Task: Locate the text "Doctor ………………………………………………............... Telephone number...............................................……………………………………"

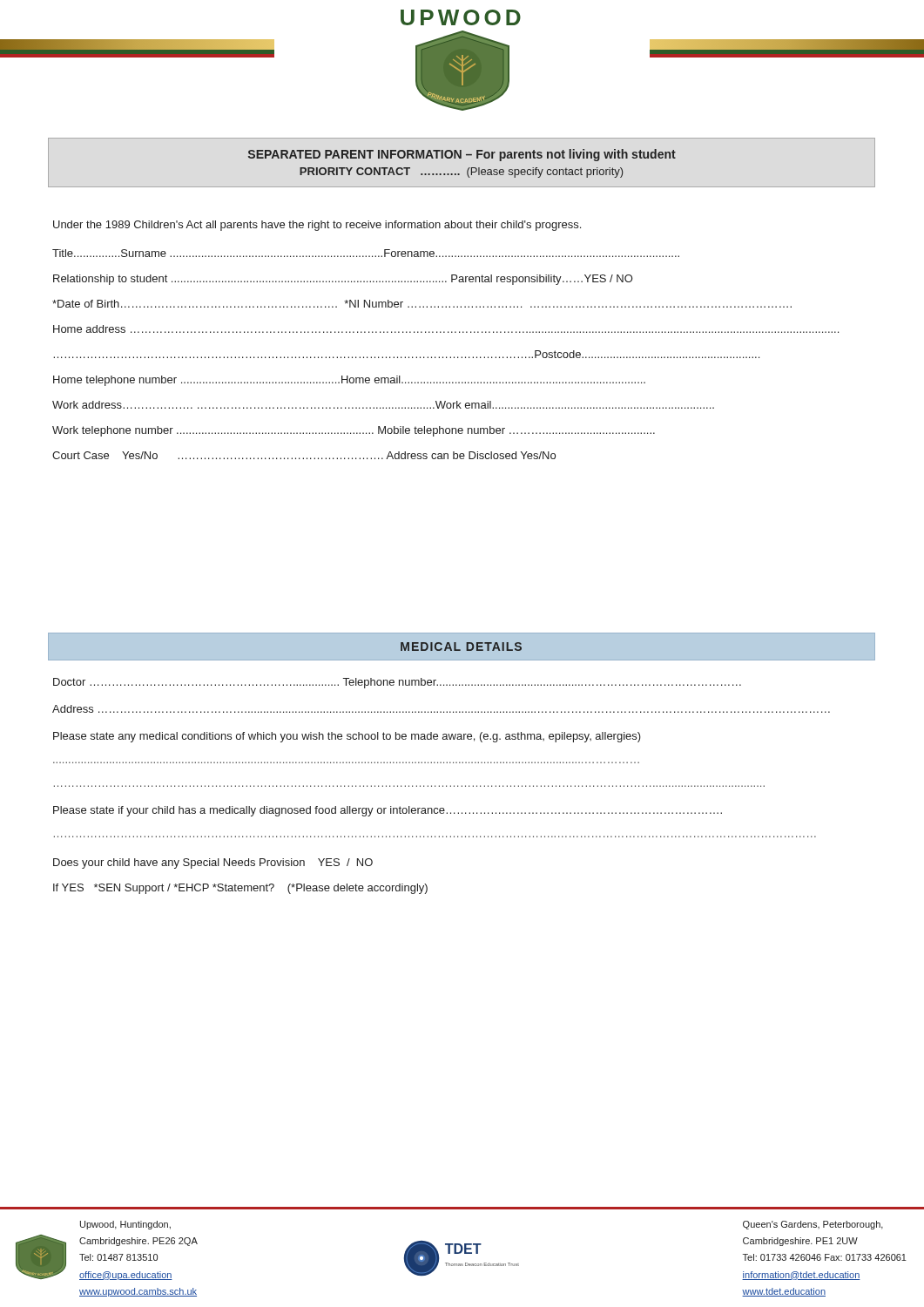Action: [x=397, y=682]
